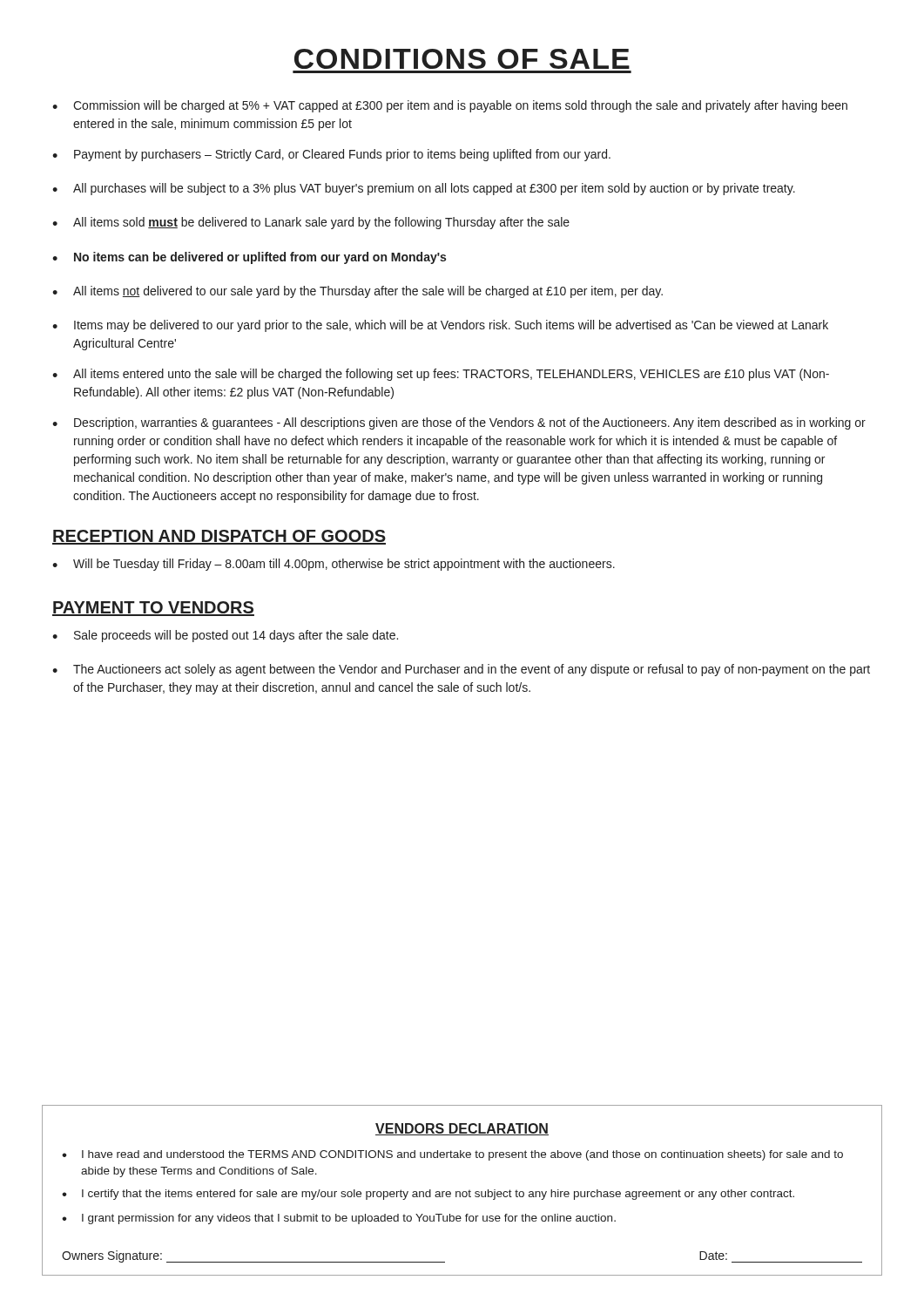The image size is (924, 1307).
Task: Locate the list item that says "• The Auctioneers act solely as agent between"
Action: pos(462,679)
